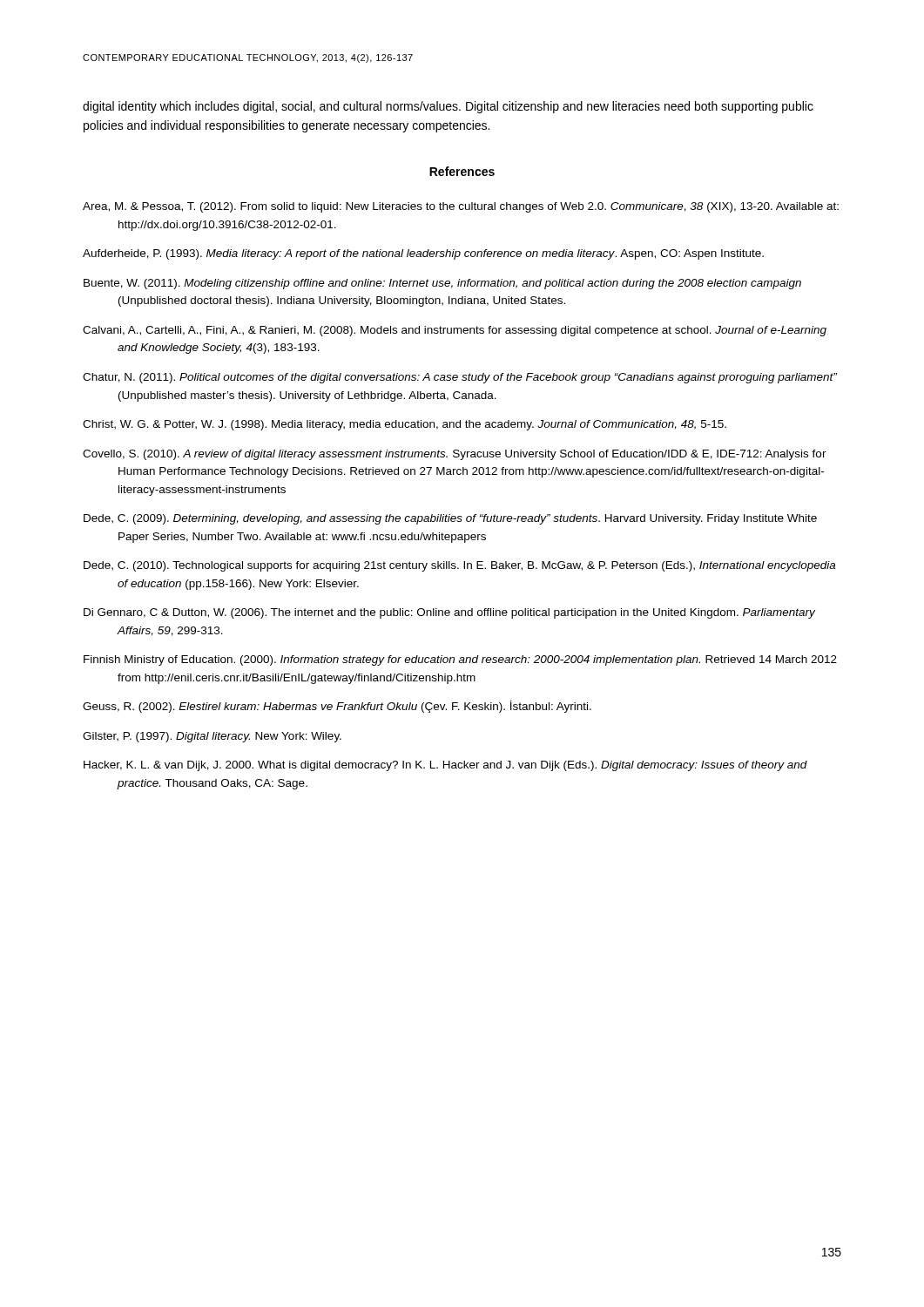Click on the list item that reads "Hacker, K. L. &"
The image size is (924, 1307).
(445, 774)
